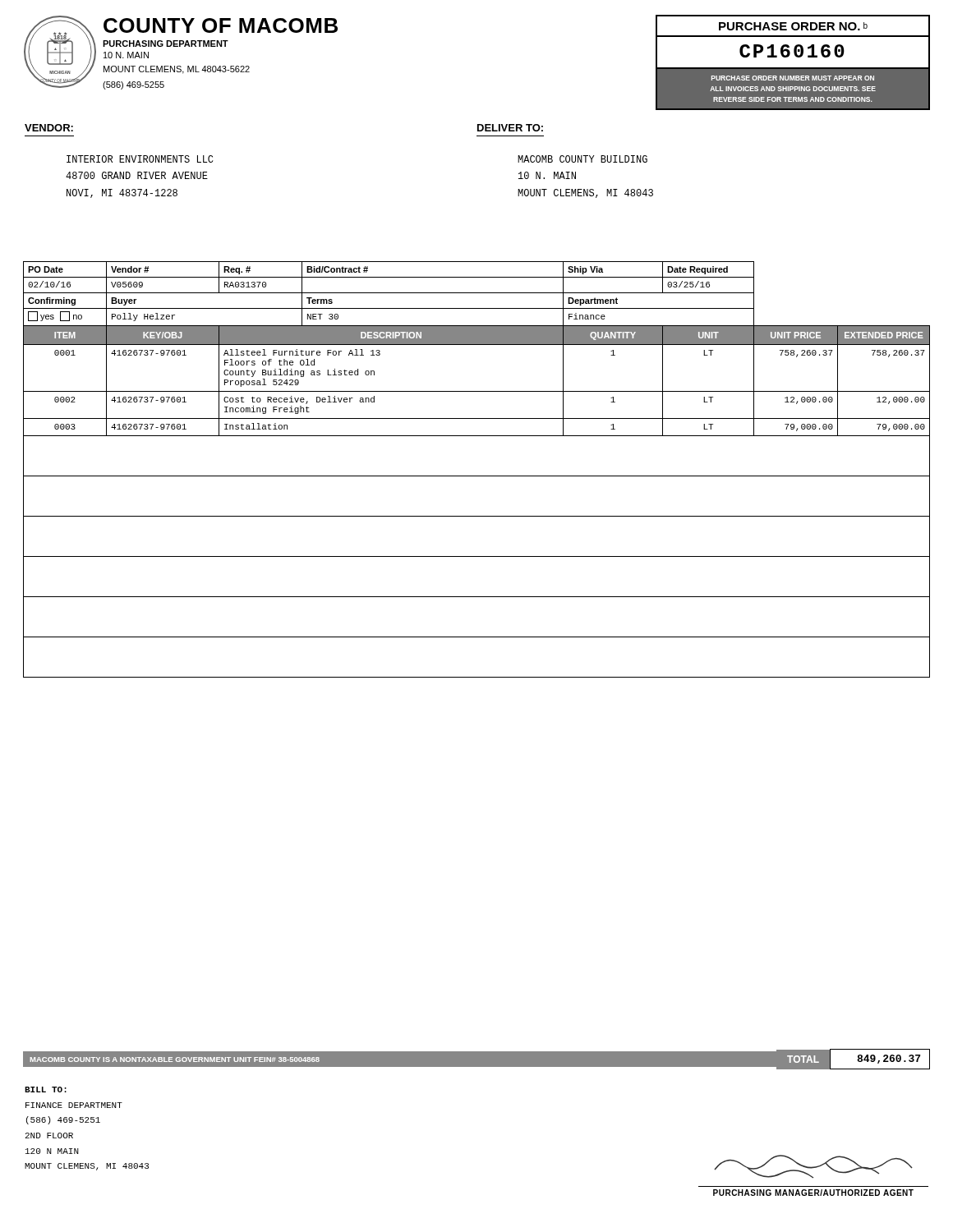This screenshot has height=1232, width=953.
Task: Click the passage that begins "COUNTY OF MACOMB PURCHASING DEPARTMENT 10"
Action: pos(221,52)
